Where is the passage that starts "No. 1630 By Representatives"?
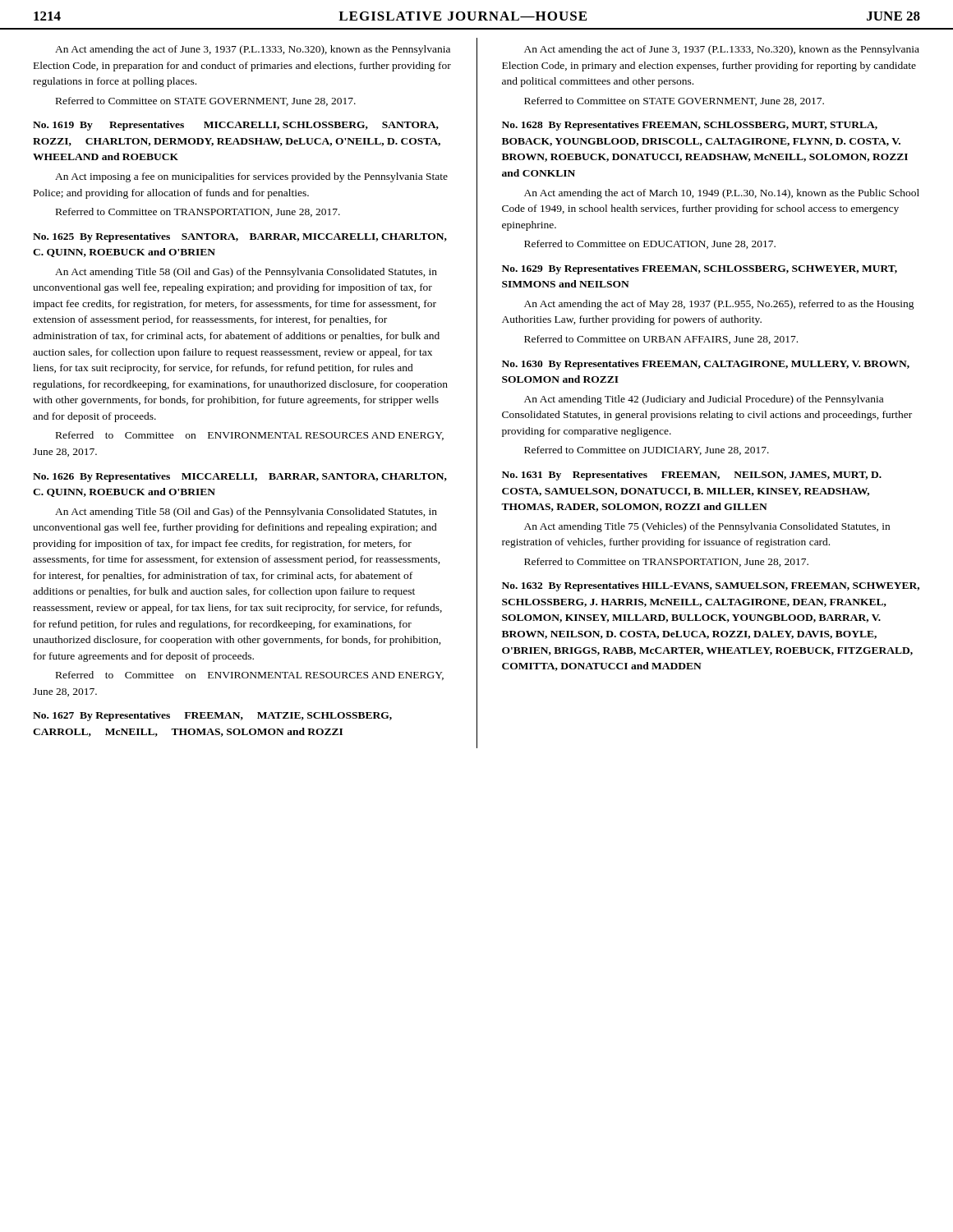This screenshot has width=953, height=1232. [x=711, y=407]
